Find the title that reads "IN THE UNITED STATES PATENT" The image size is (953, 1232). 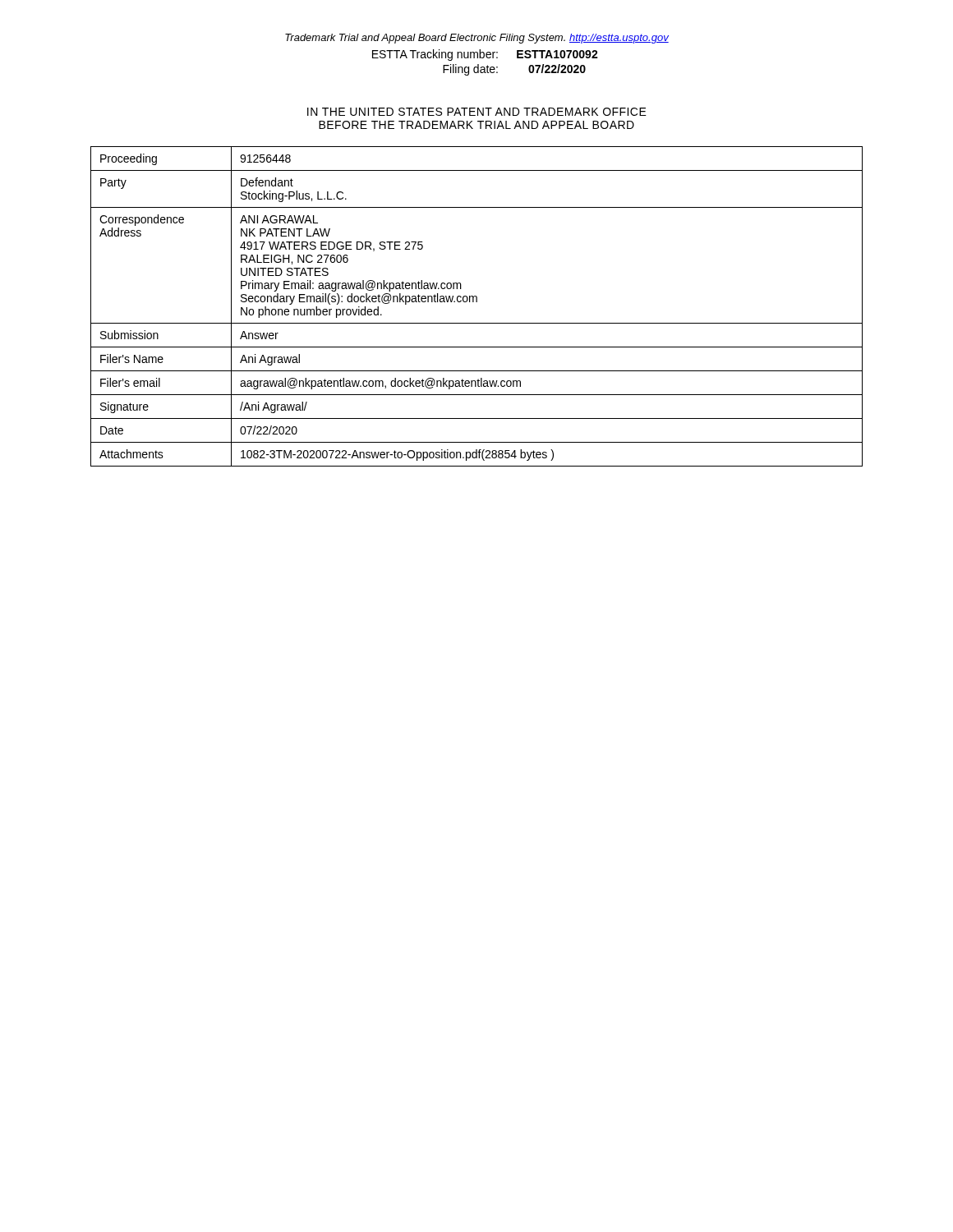[x=476, y=118]
